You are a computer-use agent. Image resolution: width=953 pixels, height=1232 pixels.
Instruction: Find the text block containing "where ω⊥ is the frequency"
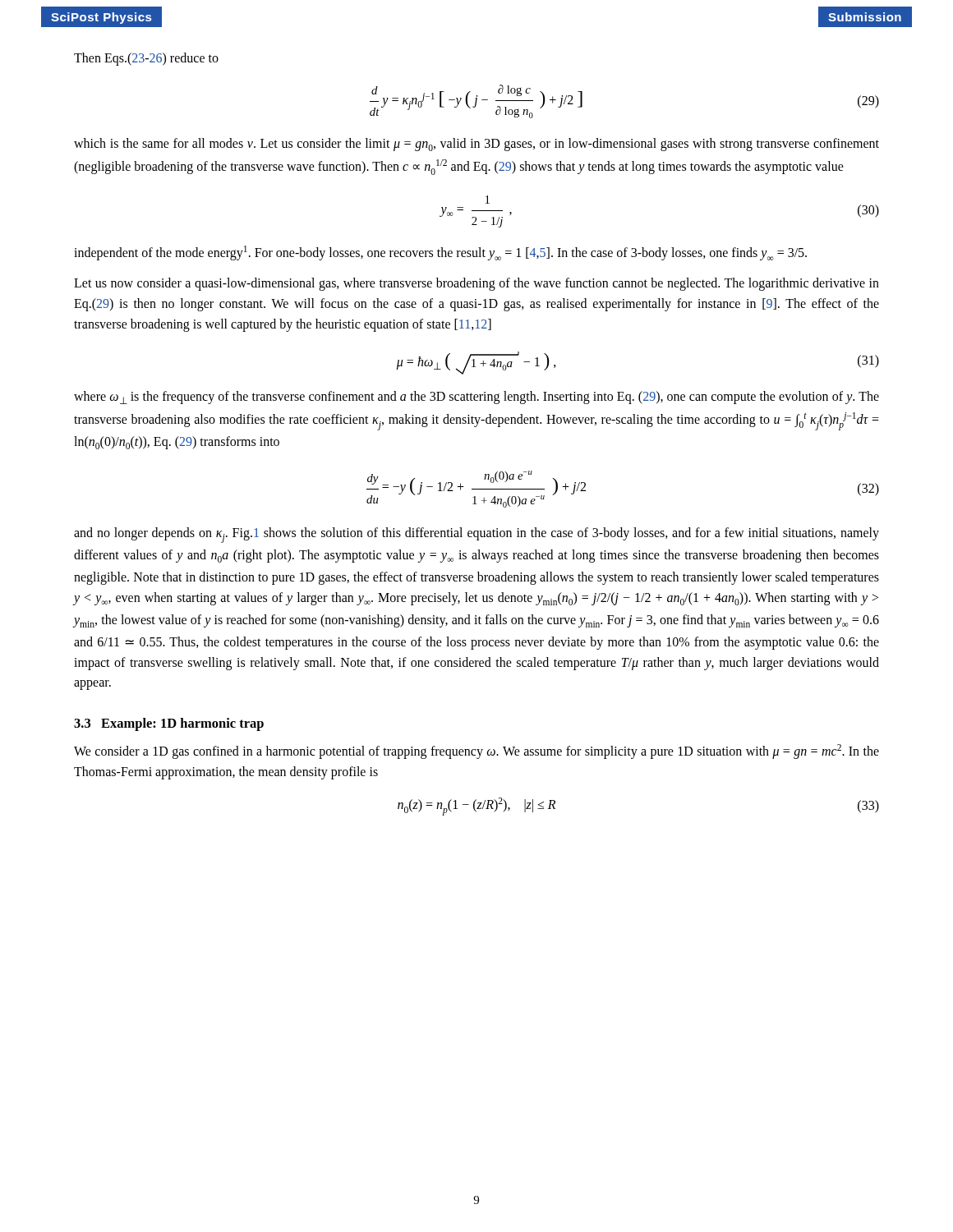[476, 420]
